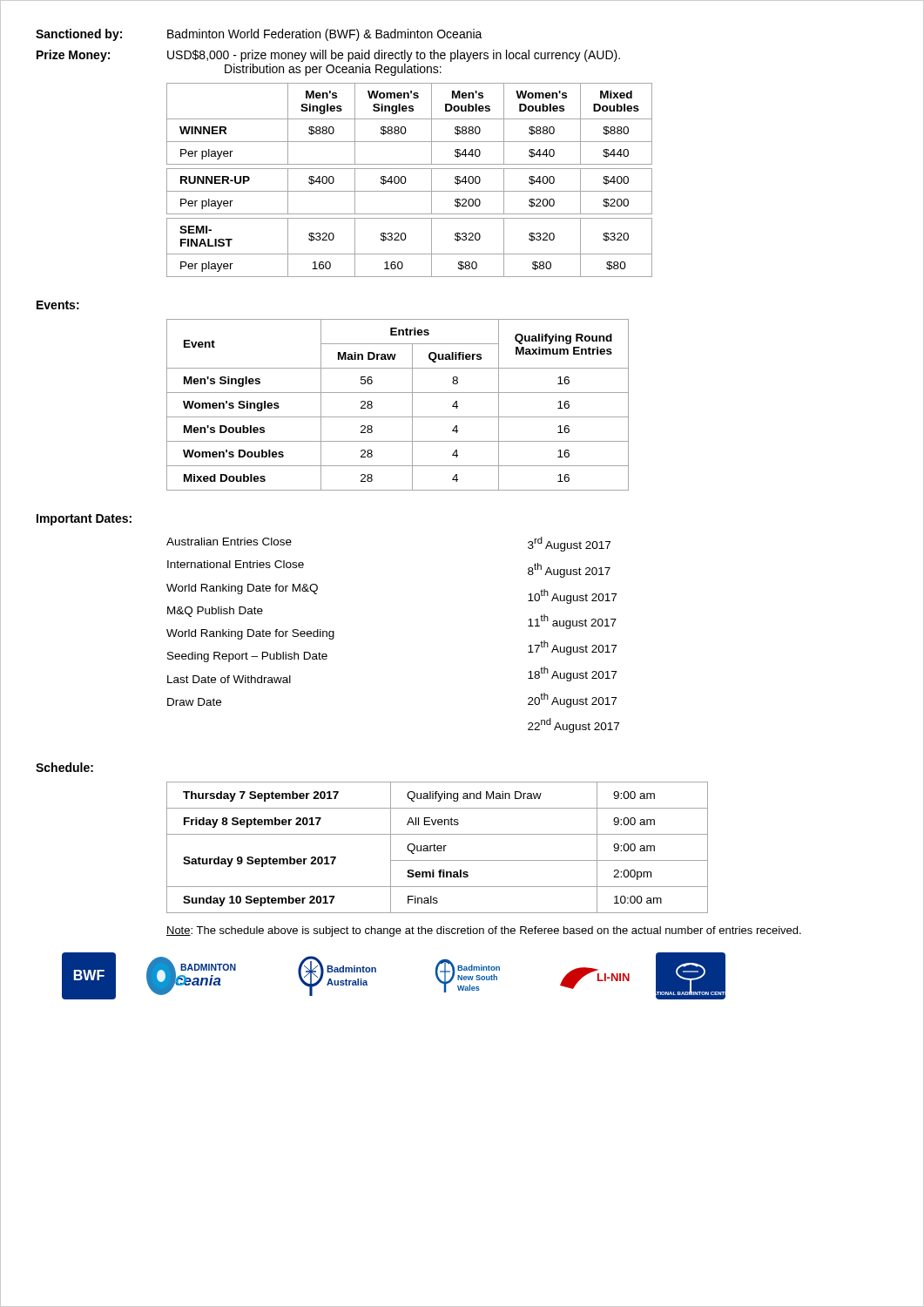Select the text starting "Australian Entries Close"

[229, 541]
